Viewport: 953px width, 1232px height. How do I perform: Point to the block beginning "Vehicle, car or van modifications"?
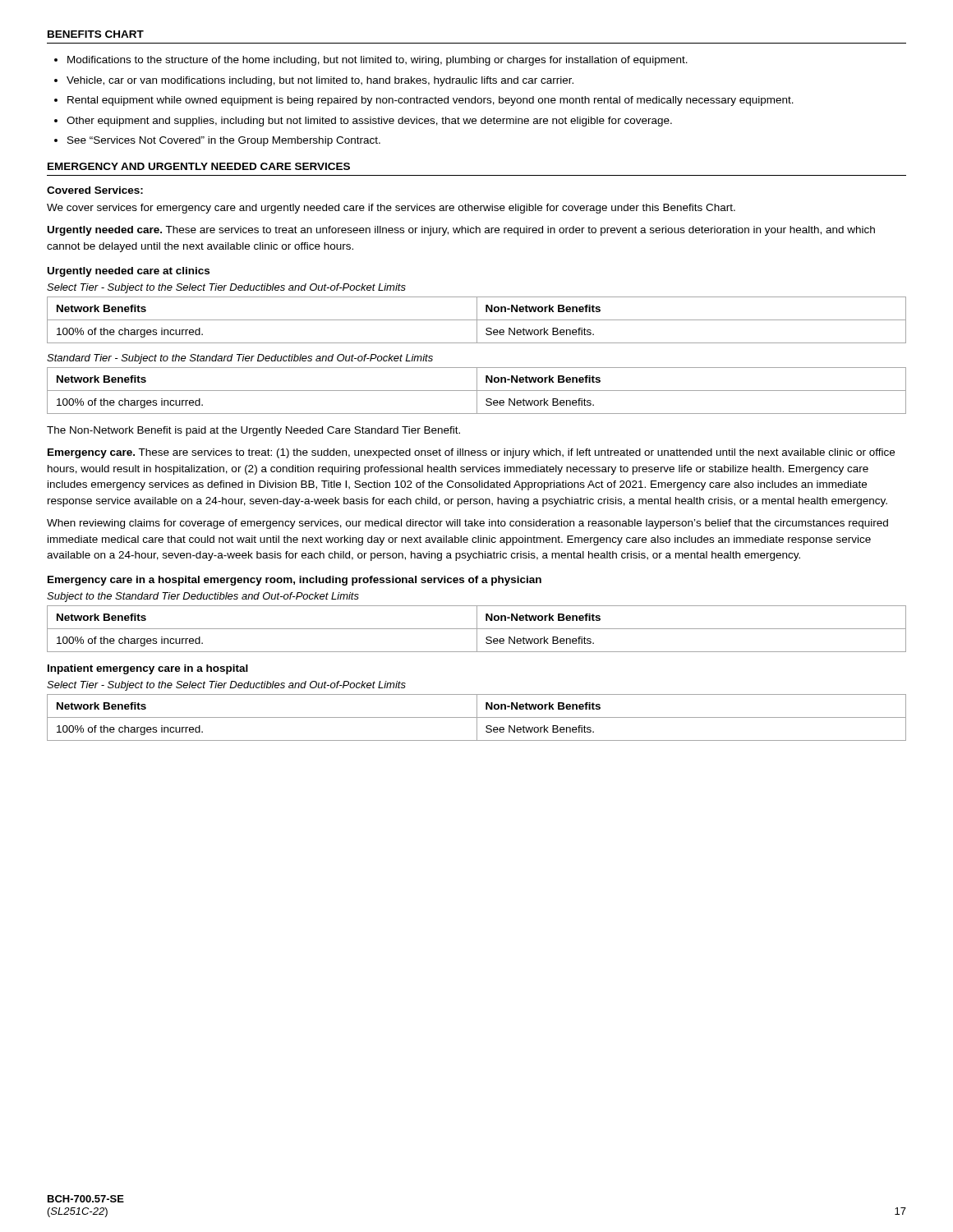[321, 80]
